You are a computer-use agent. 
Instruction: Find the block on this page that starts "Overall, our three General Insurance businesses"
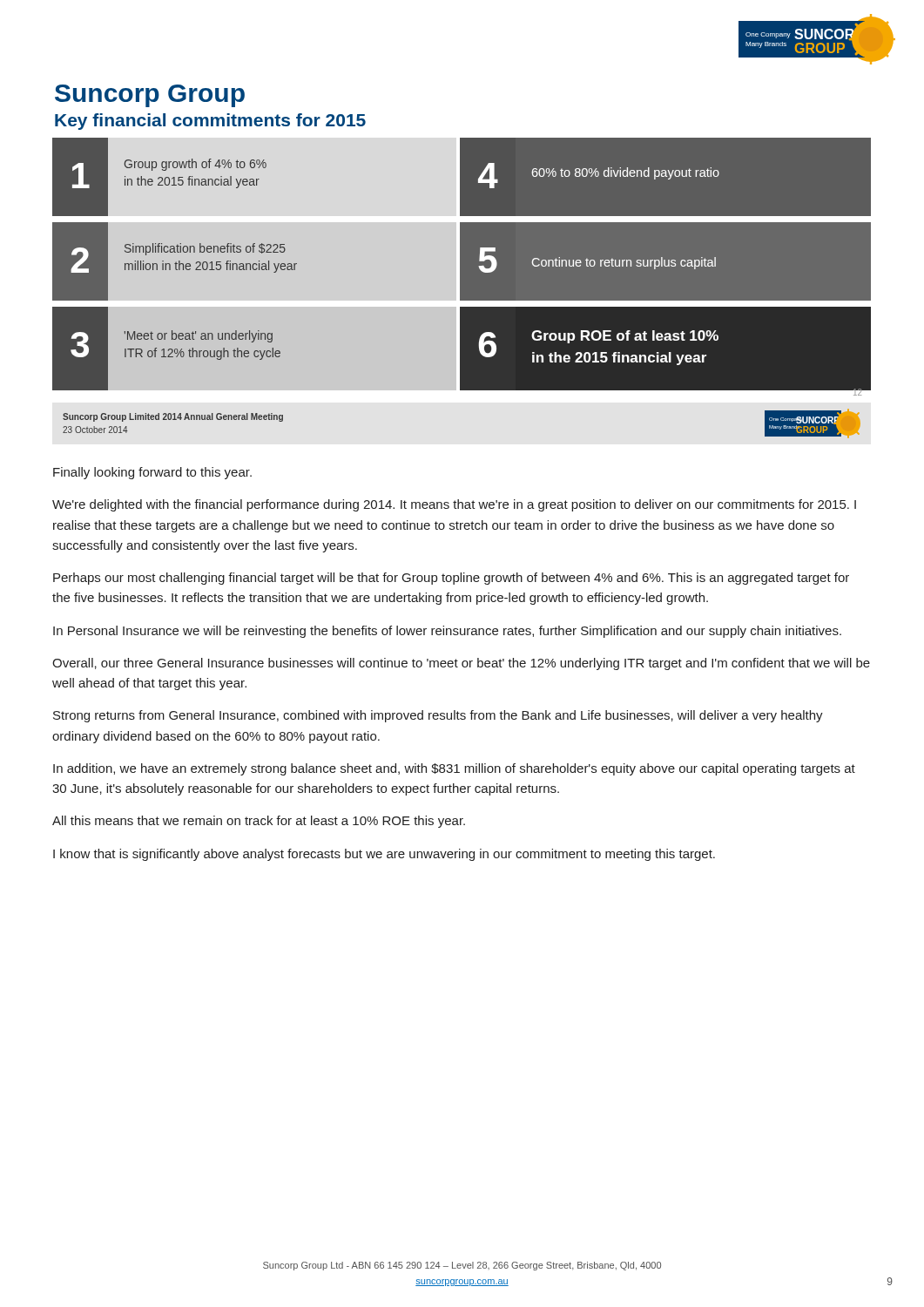[461, 673]
